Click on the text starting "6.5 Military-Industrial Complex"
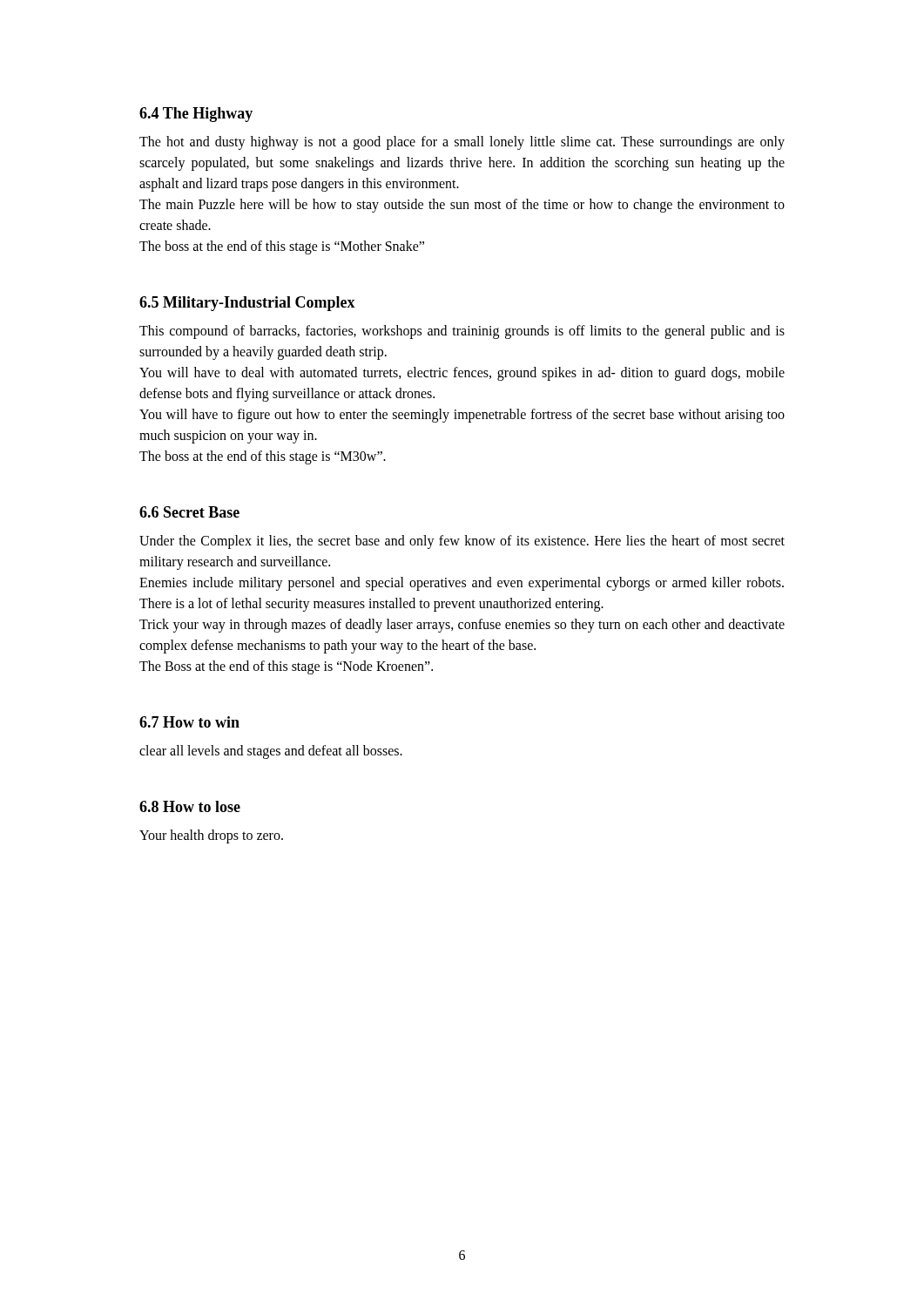The image size is (924, 1307). click(247, 302)
